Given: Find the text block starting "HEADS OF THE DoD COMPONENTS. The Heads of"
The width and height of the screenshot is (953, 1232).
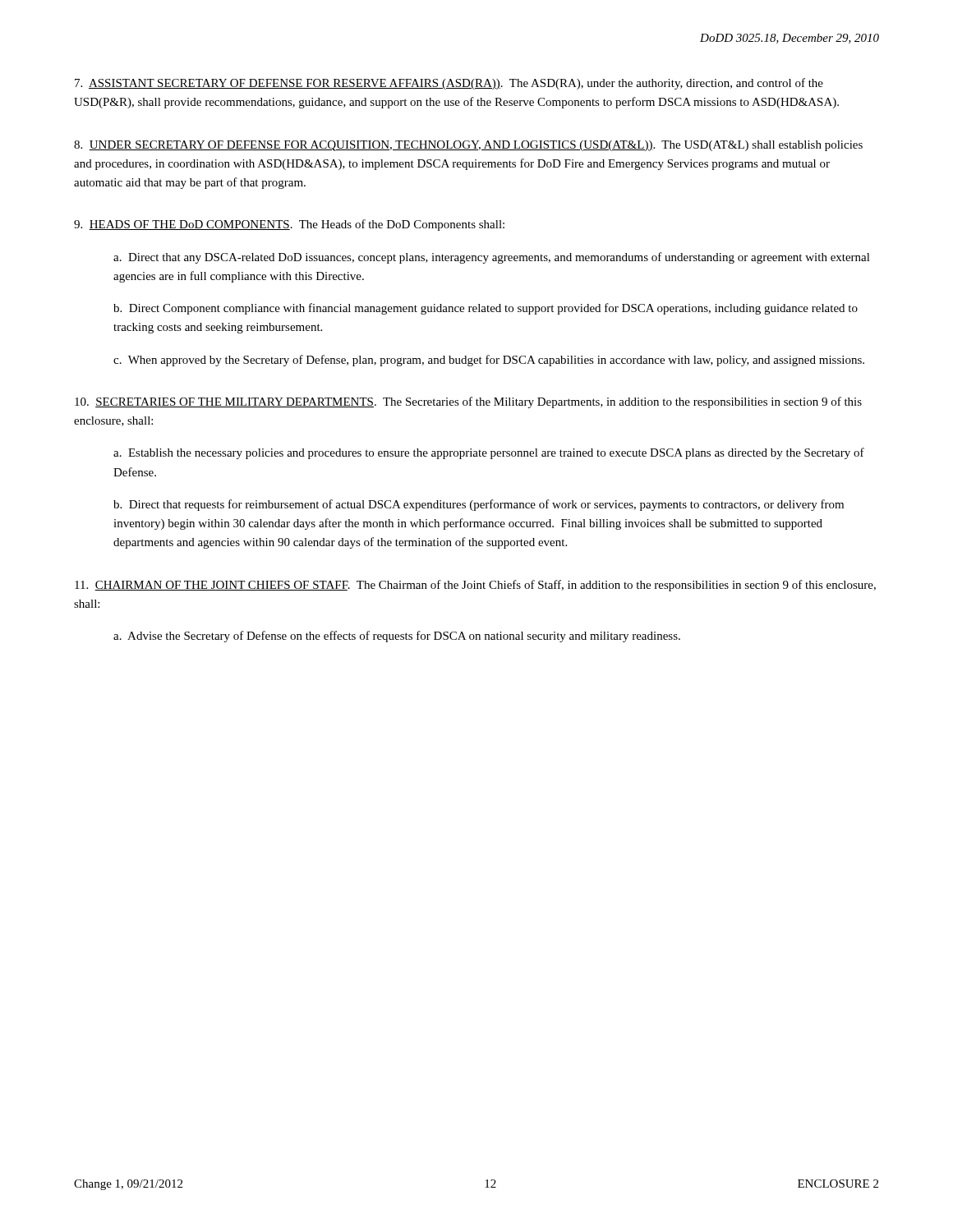Looking at the screenshot, I should (476, 225).
